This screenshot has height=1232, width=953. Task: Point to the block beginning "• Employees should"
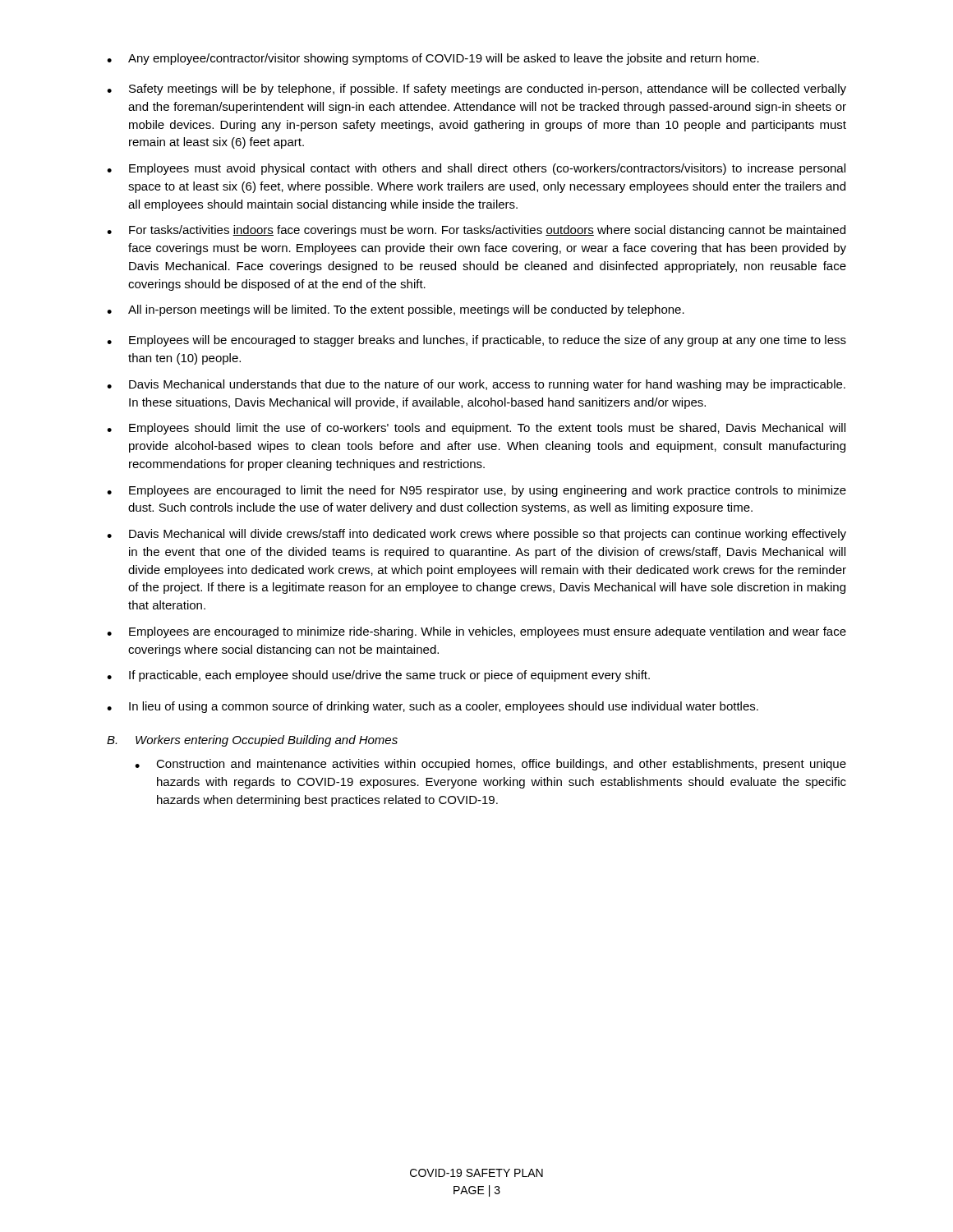point(476,446)
